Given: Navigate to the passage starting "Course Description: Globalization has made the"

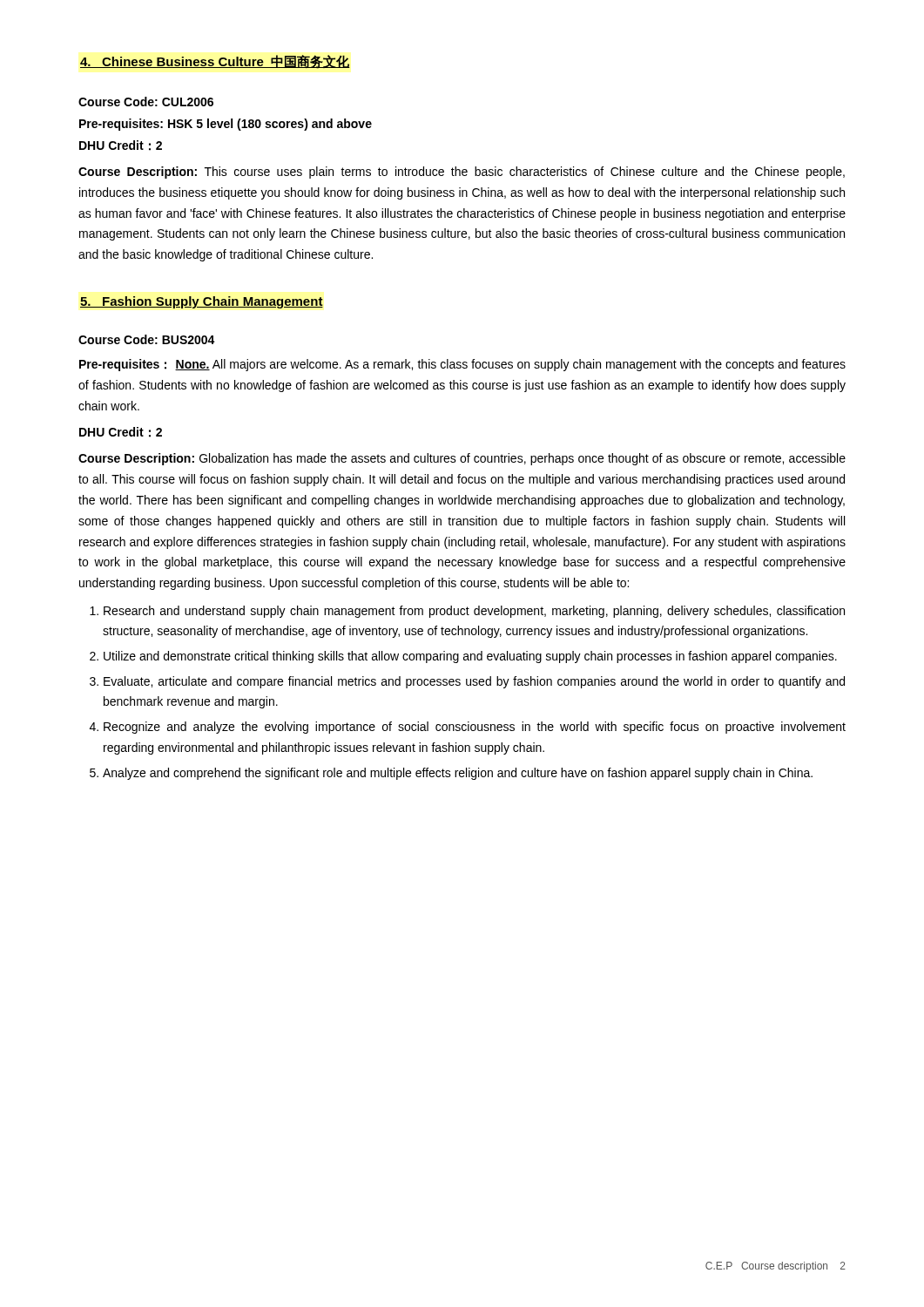Looking at the screenshot, I should [x=462, y=521].
